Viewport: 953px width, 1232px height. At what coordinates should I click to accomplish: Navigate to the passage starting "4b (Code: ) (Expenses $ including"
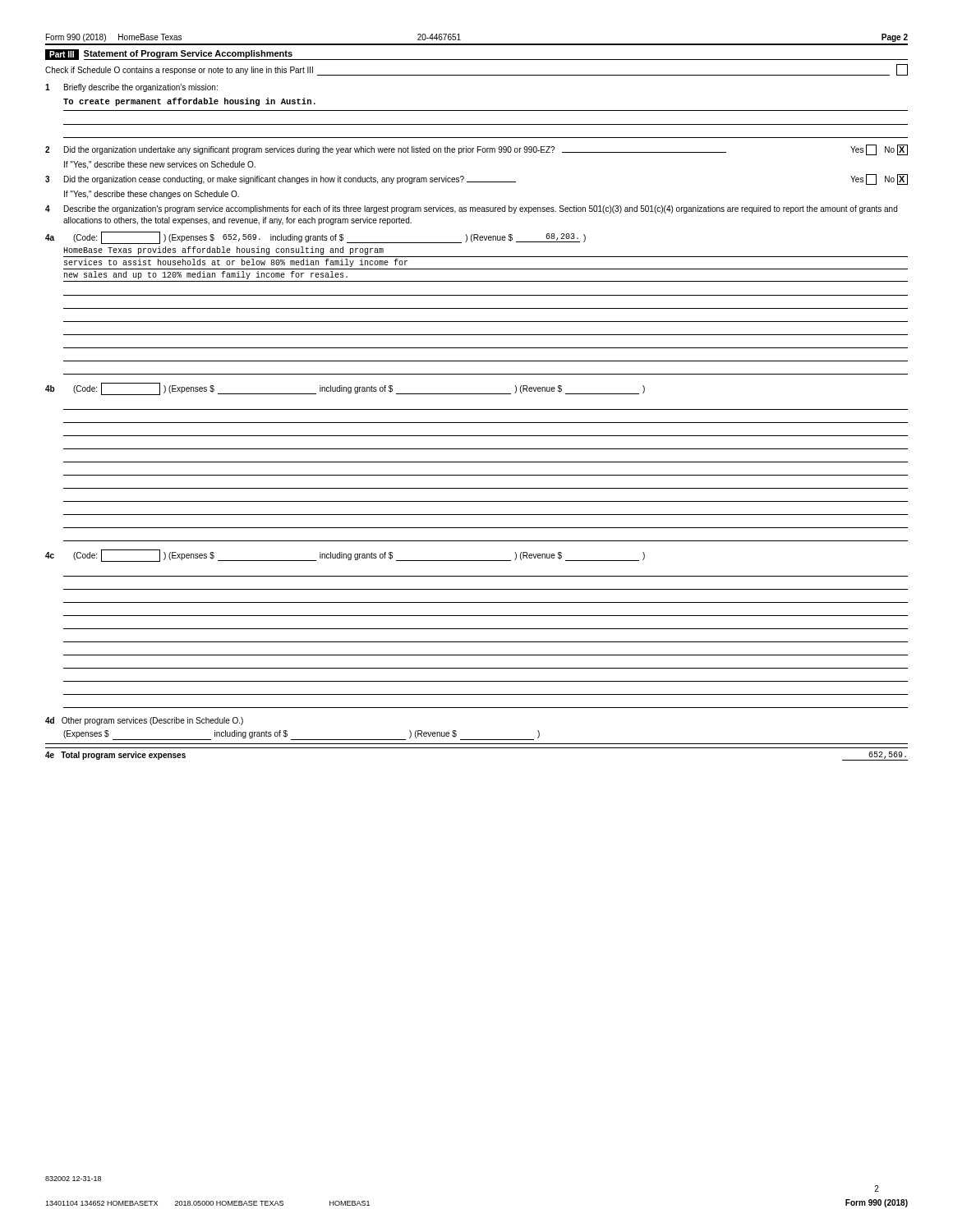476,462
